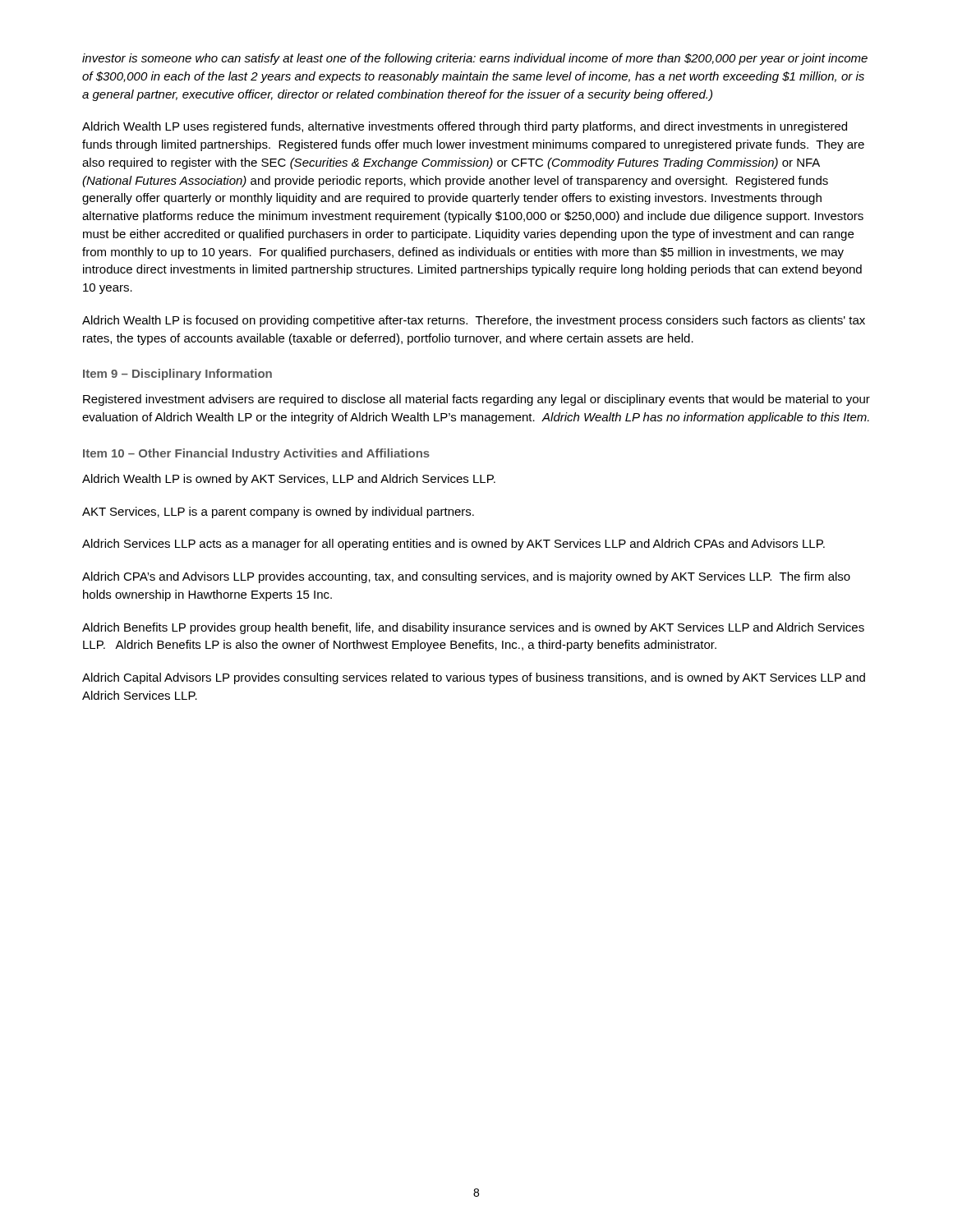
Task: Click on the passage starting "Aldrich Services LLP acts"
Action: point(454,543)
